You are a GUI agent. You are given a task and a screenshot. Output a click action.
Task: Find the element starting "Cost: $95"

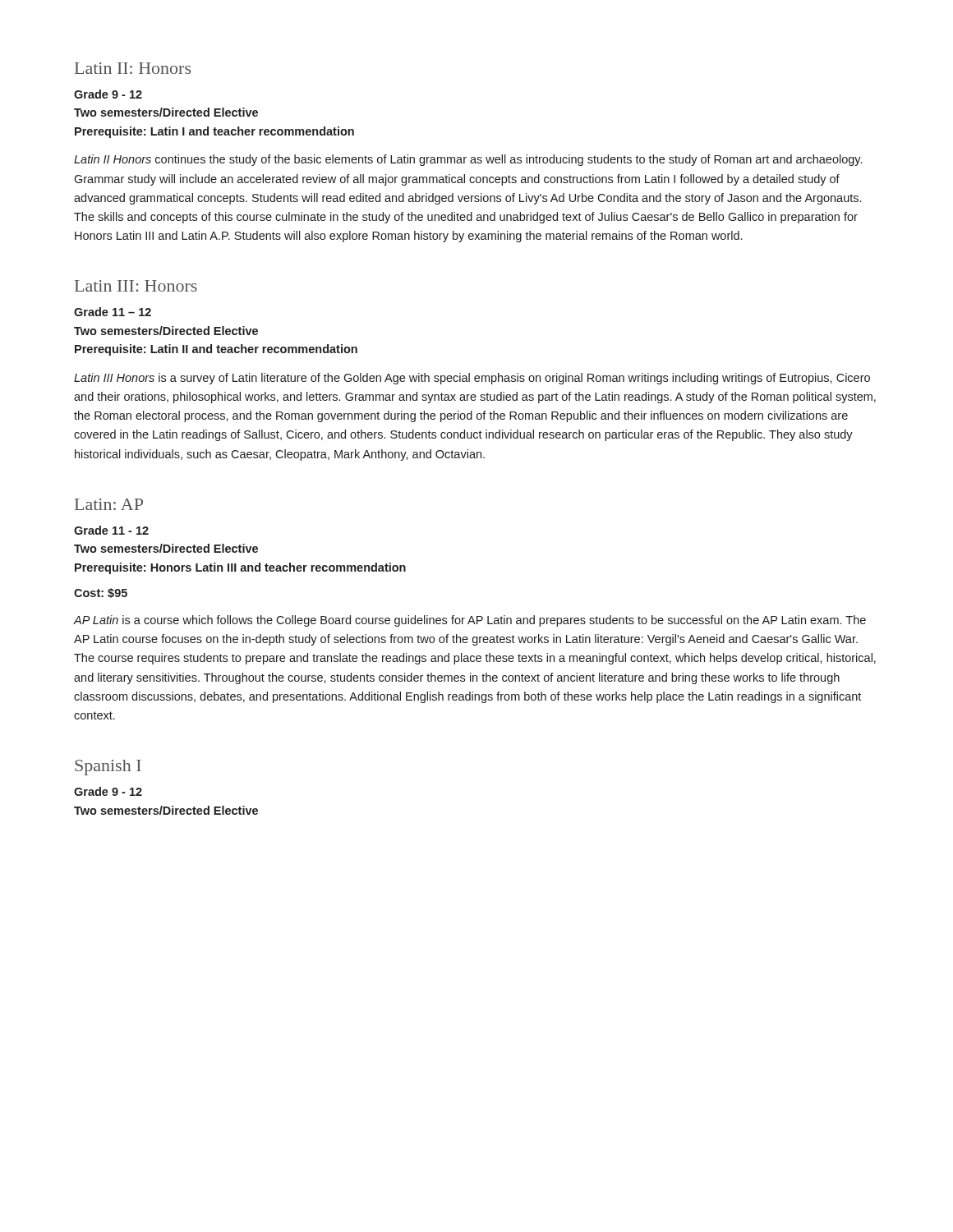click(x=101, y=593)
